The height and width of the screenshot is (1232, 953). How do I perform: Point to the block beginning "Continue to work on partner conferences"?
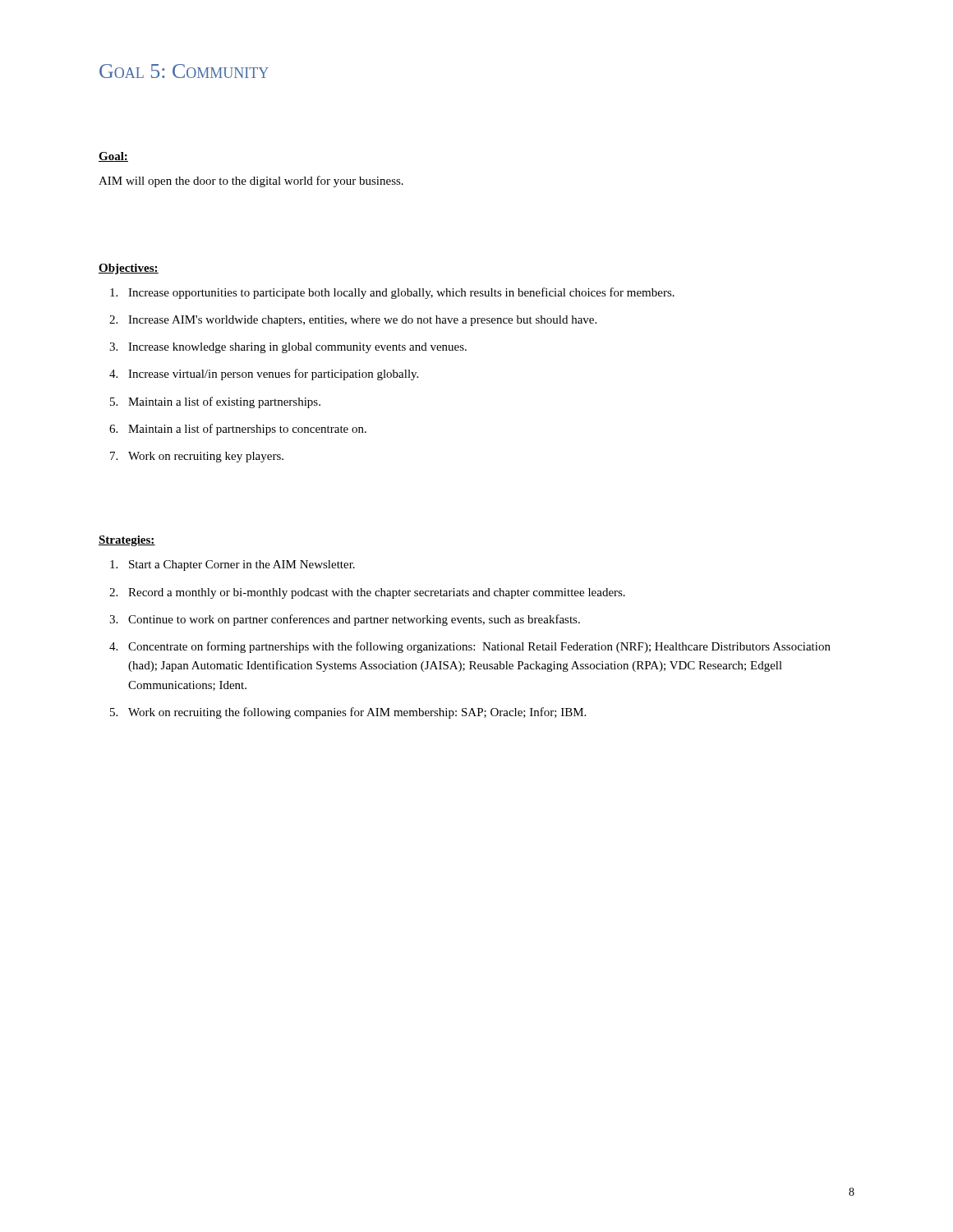[354, 619]
